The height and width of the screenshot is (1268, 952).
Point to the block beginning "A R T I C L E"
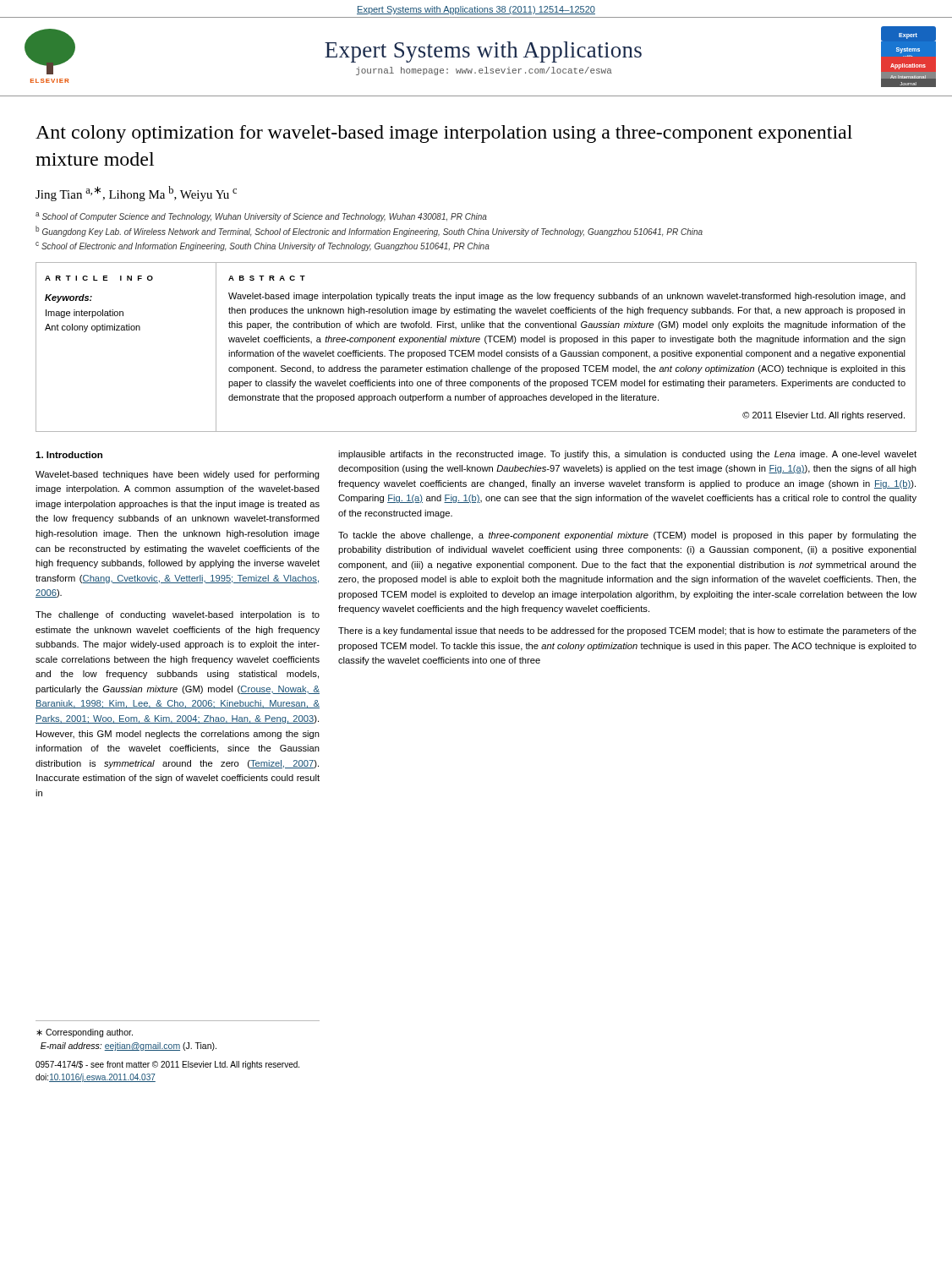[100, 278]
